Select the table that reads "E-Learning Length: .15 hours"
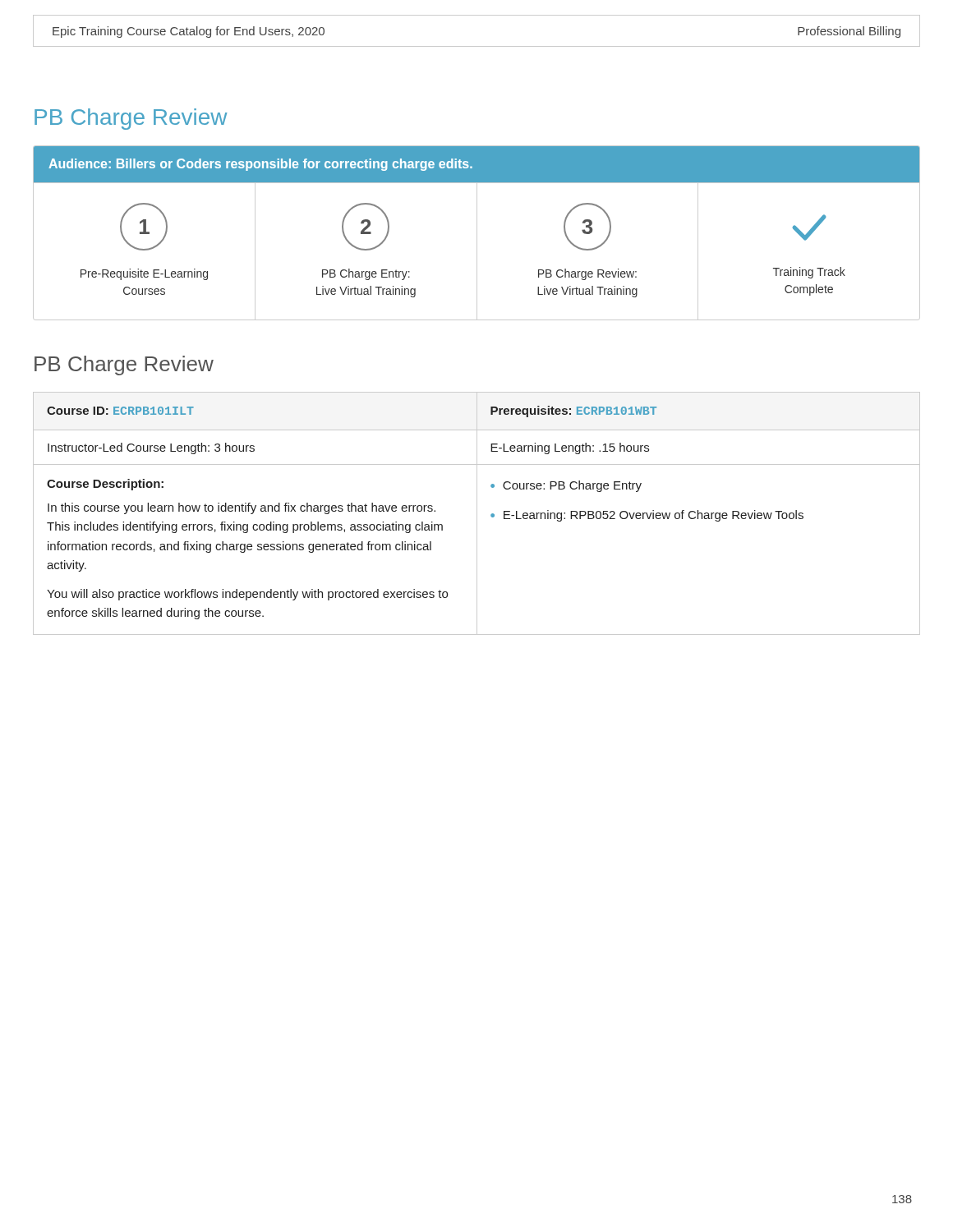The width and height of the screenshot is (953, 1232). click(x=476, y=513)
